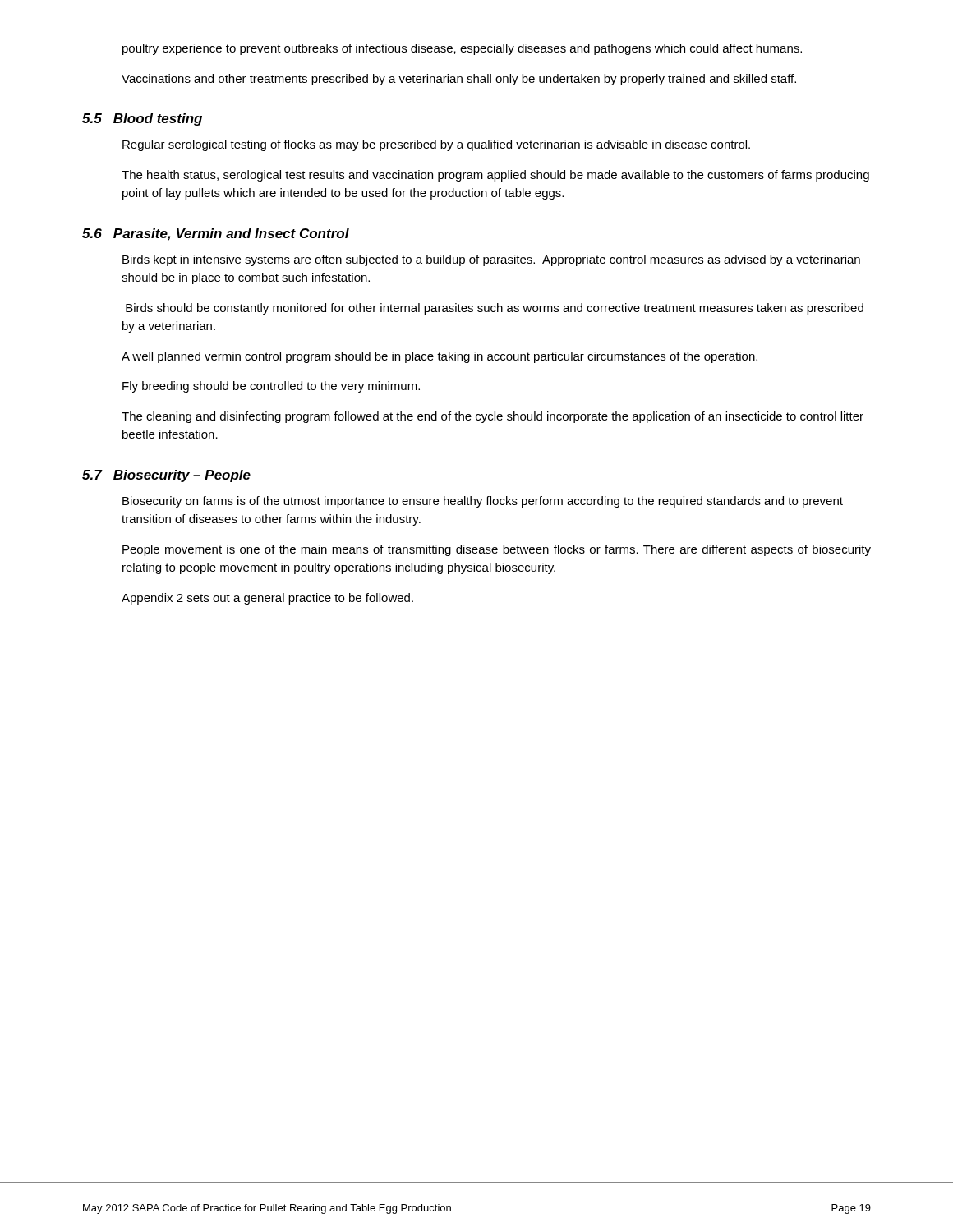
Task: Click on the passage starting "Fly breeding should be"
Action: tap(271, 386)
